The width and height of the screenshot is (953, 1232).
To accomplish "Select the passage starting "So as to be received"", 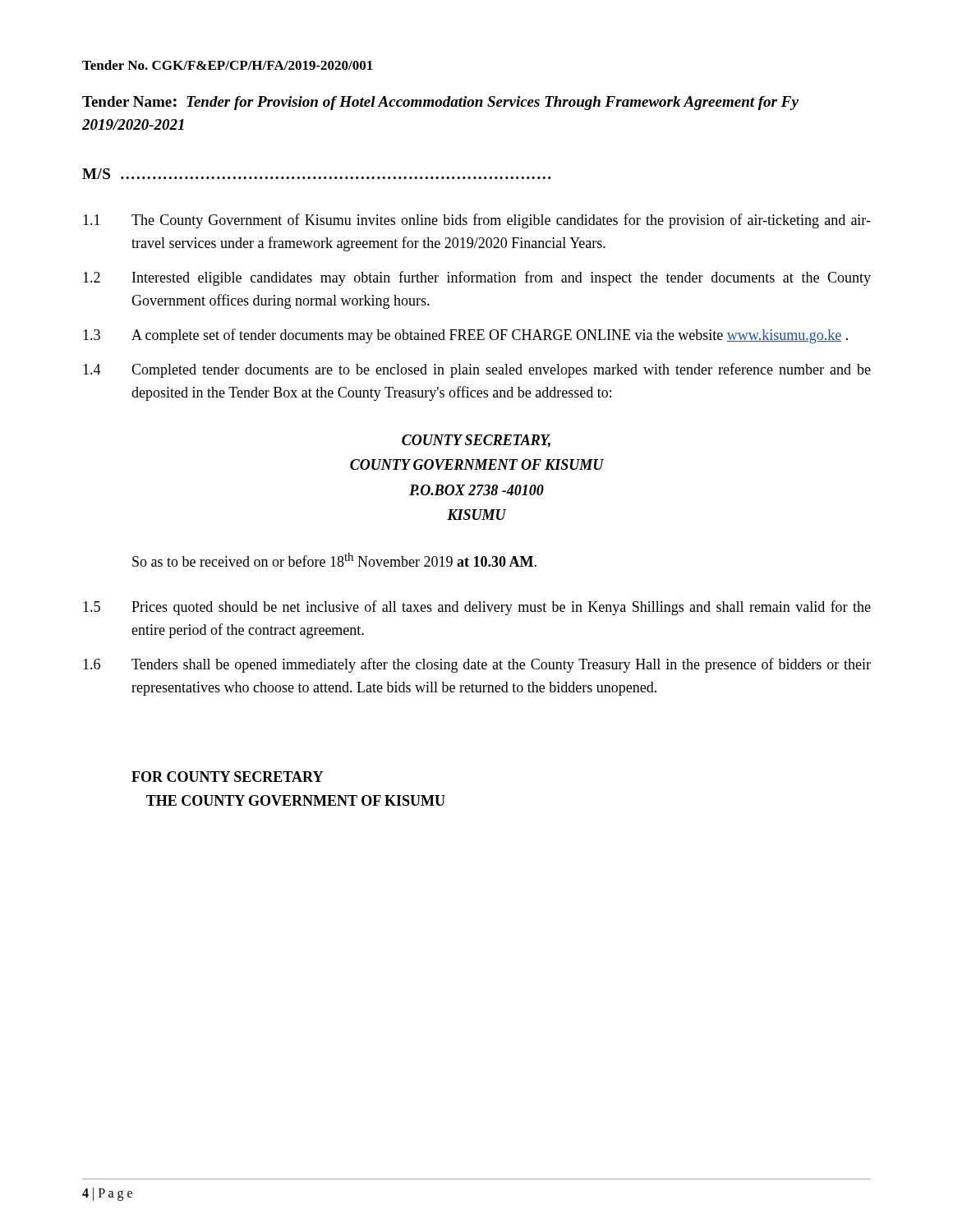I will 334,560.
